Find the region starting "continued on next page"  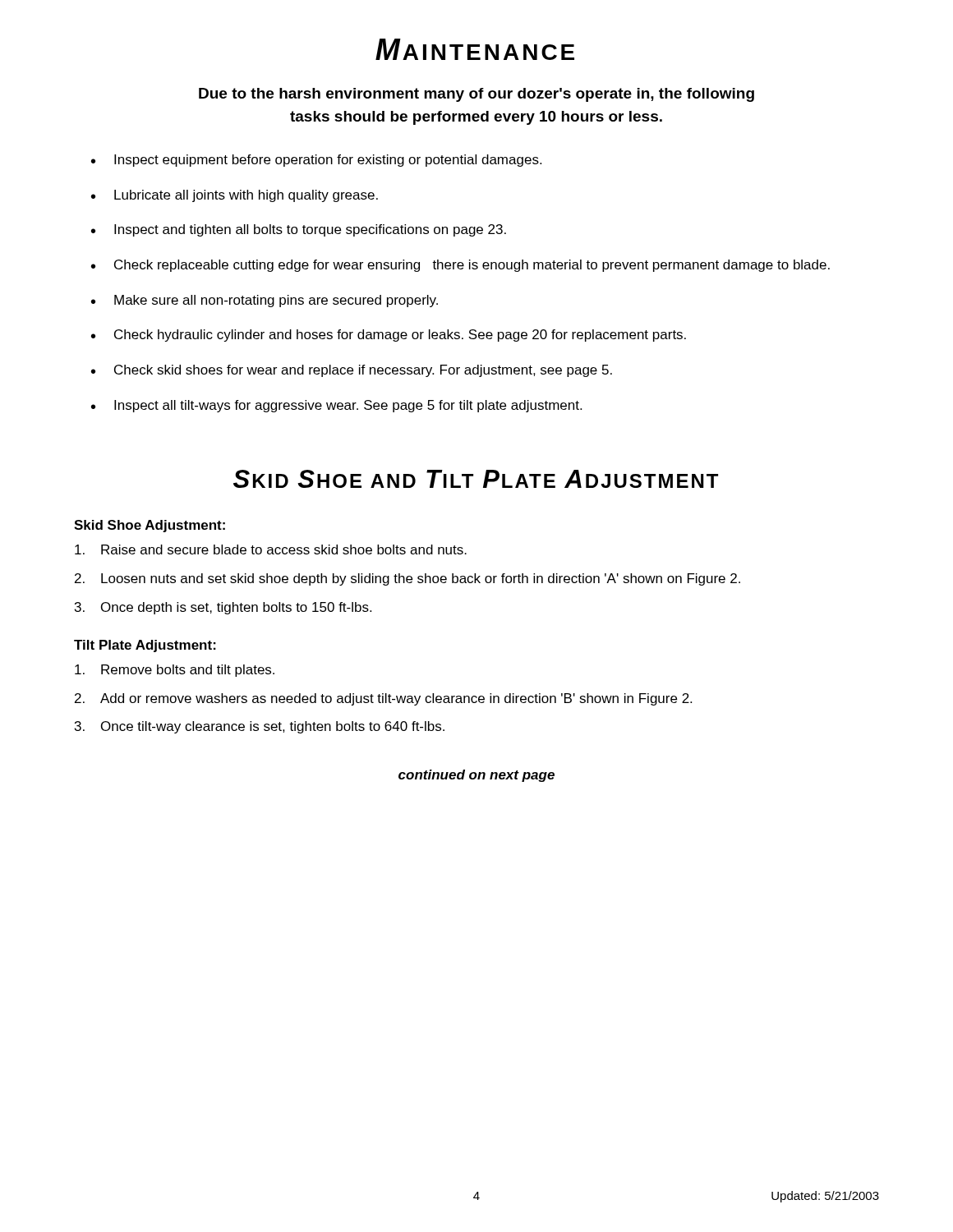[x=476, y=775]
